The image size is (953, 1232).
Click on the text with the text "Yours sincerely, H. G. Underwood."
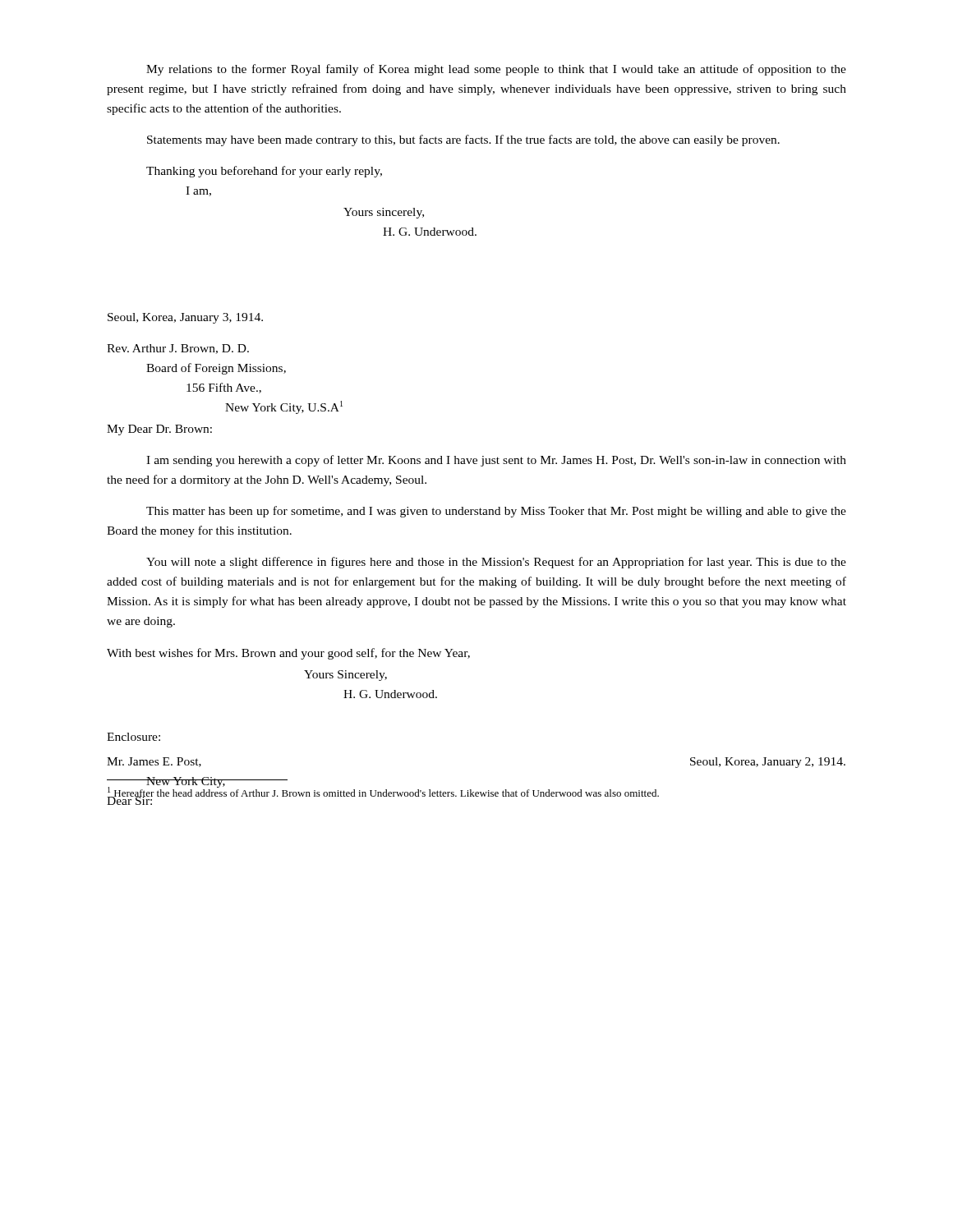click(384, 213)
